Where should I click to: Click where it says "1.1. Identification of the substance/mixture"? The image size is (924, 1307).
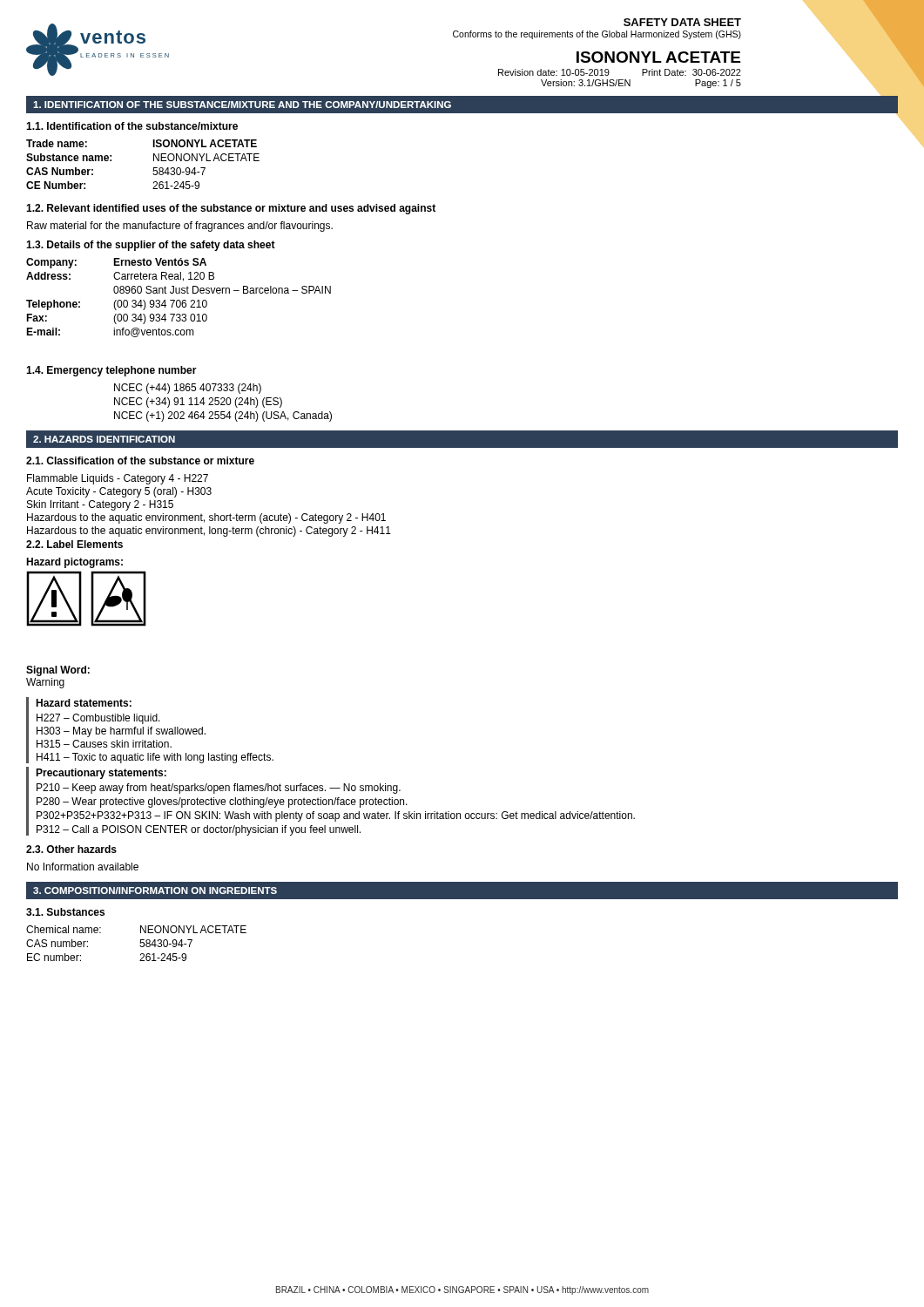[x=132, y=126]
